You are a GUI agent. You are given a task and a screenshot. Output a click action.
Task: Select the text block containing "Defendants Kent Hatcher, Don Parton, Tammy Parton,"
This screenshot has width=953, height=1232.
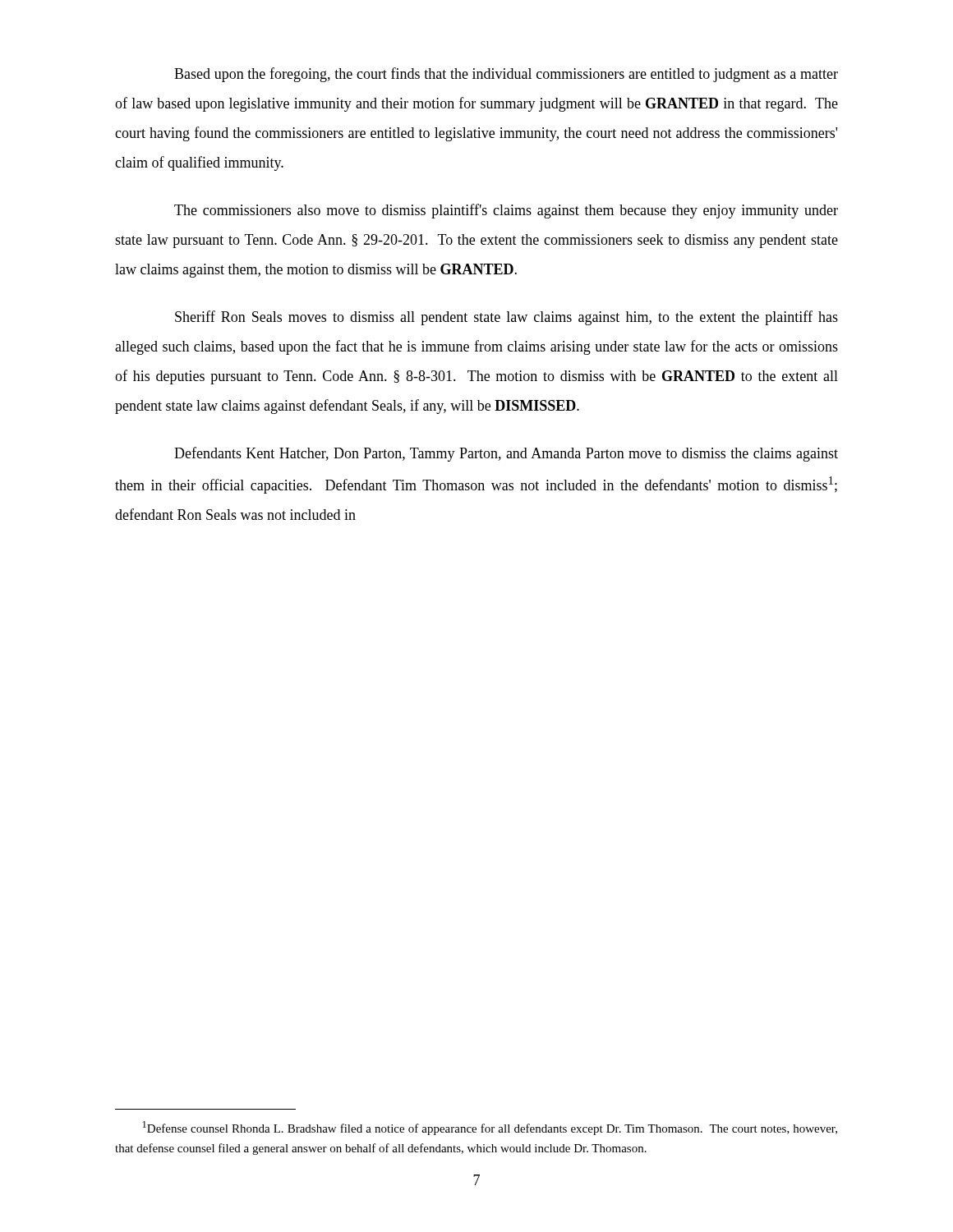coord(476,484)
